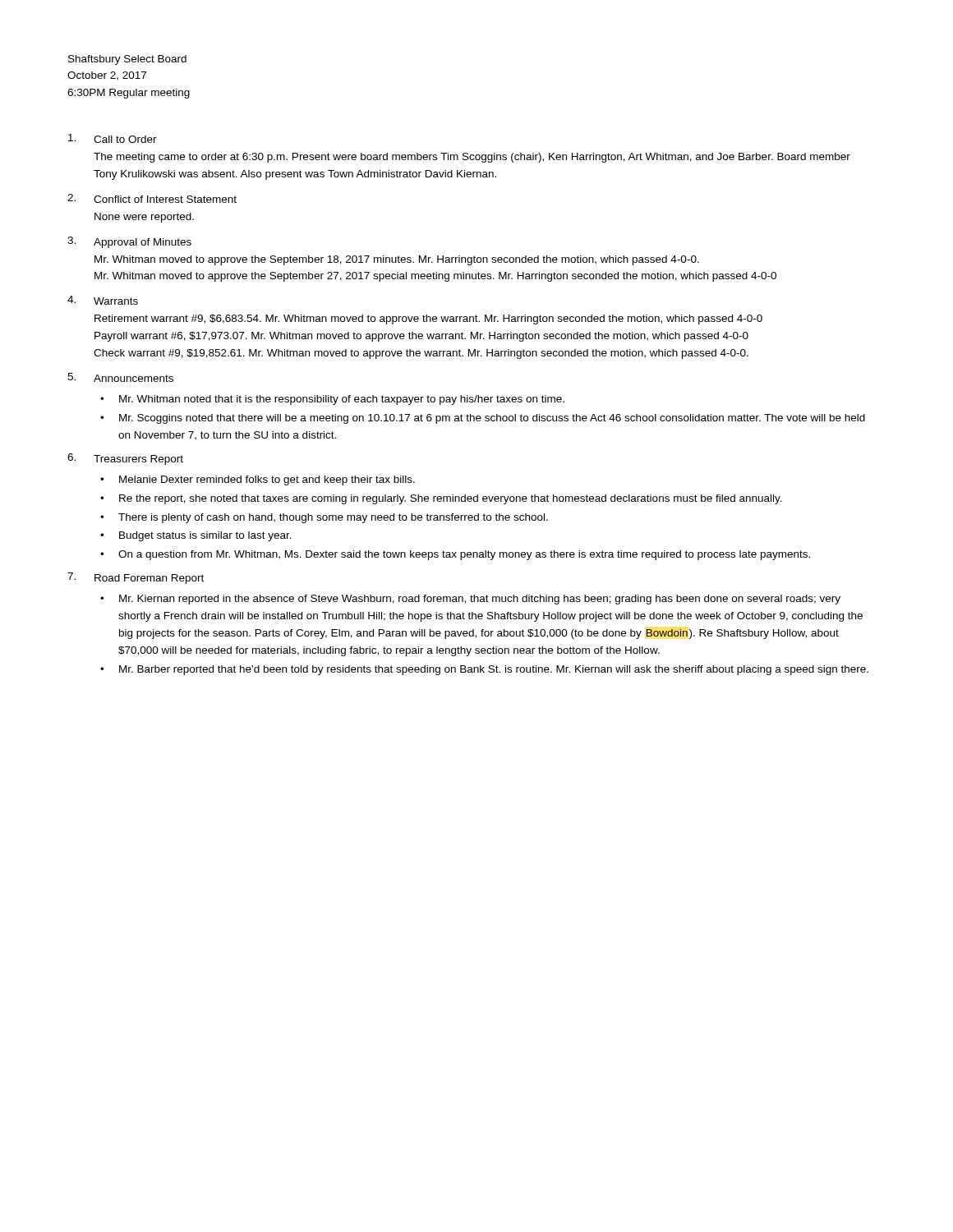Where does it say "7. Road Foreman Report"?

[136, 579]
